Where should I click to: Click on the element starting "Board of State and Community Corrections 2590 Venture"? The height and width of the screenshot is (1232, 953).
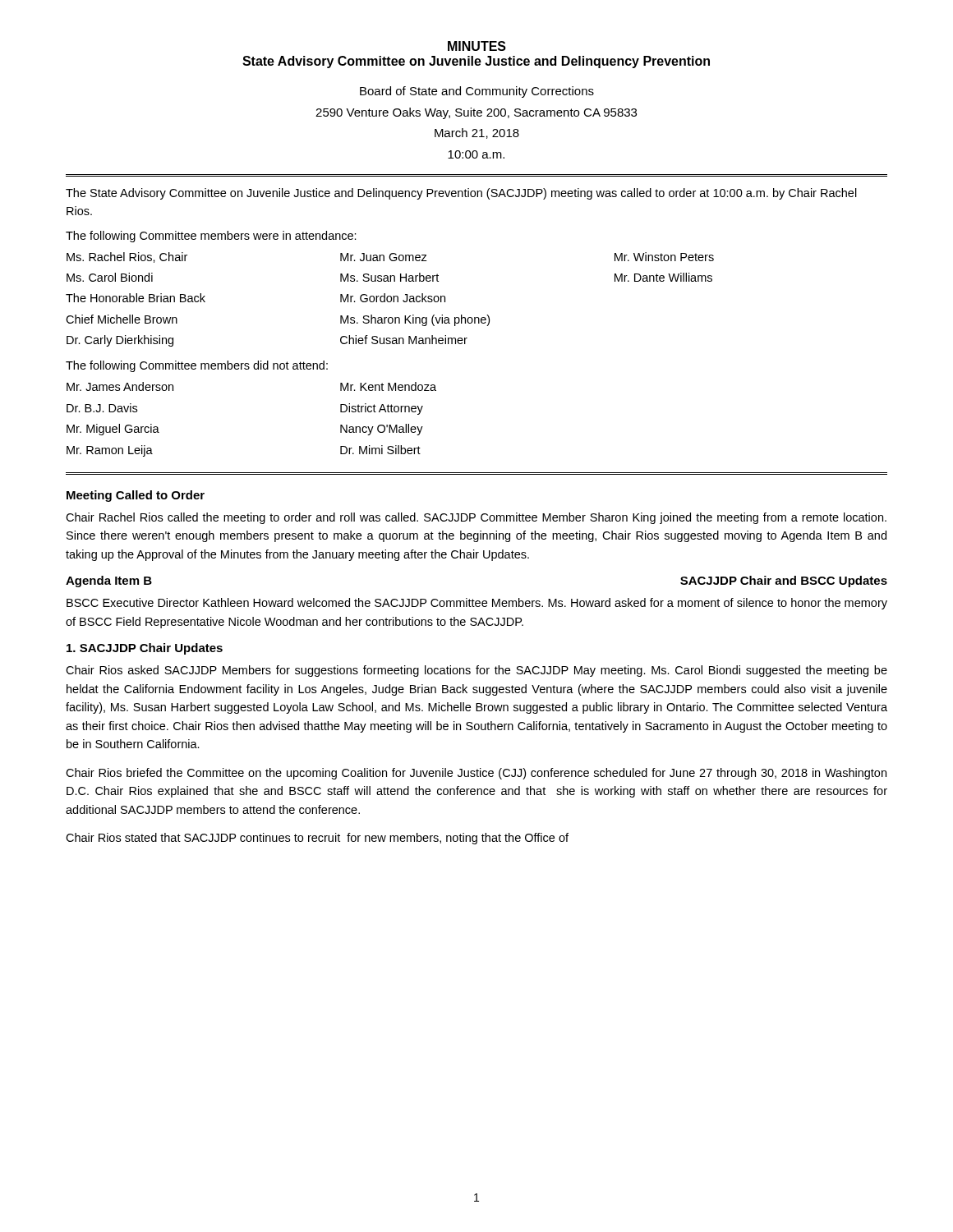tap(476, 122)
